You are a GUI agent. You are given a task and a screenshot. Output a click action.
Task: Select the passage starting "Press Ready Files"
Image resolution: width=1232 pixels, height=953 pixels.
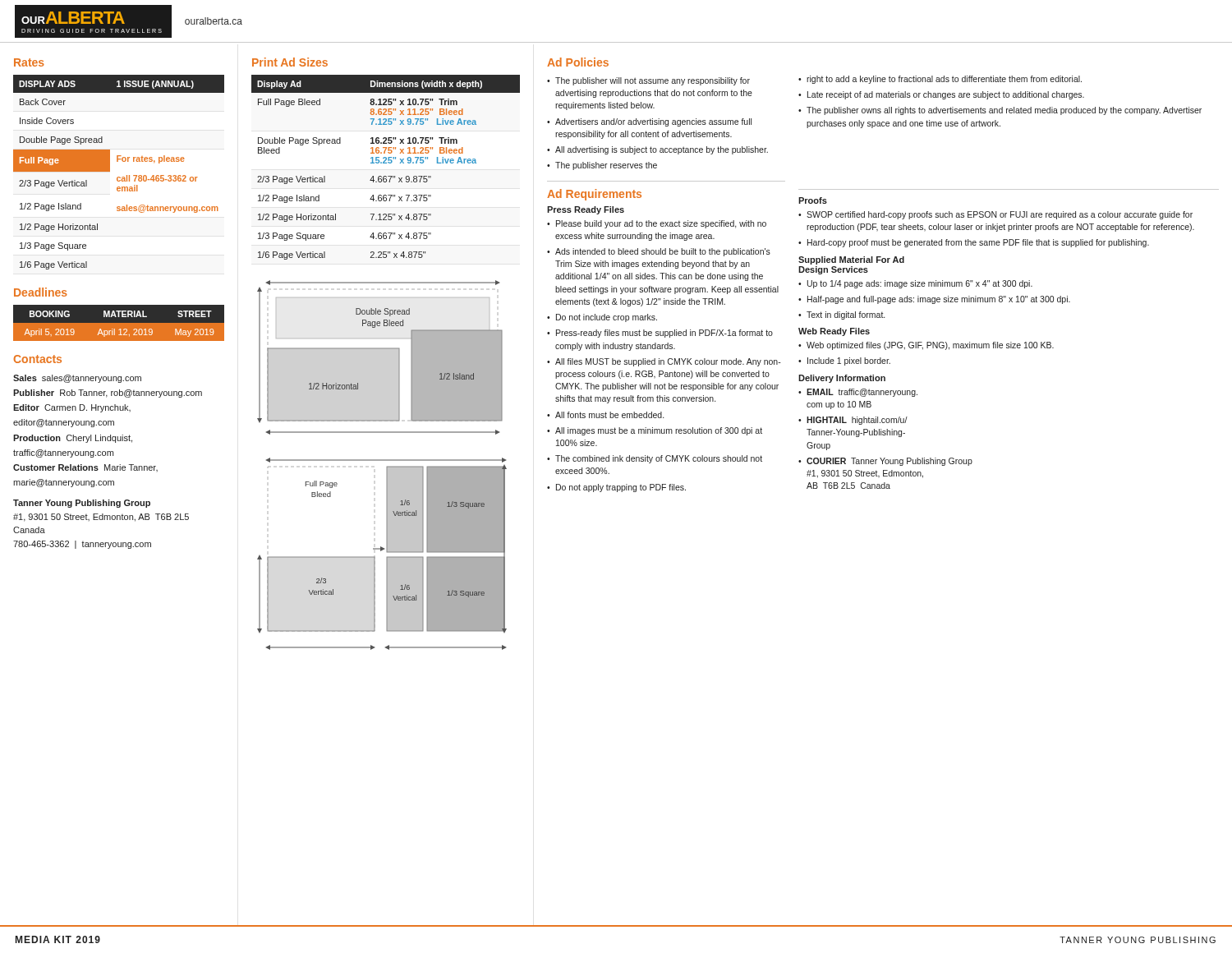point(586,209)
